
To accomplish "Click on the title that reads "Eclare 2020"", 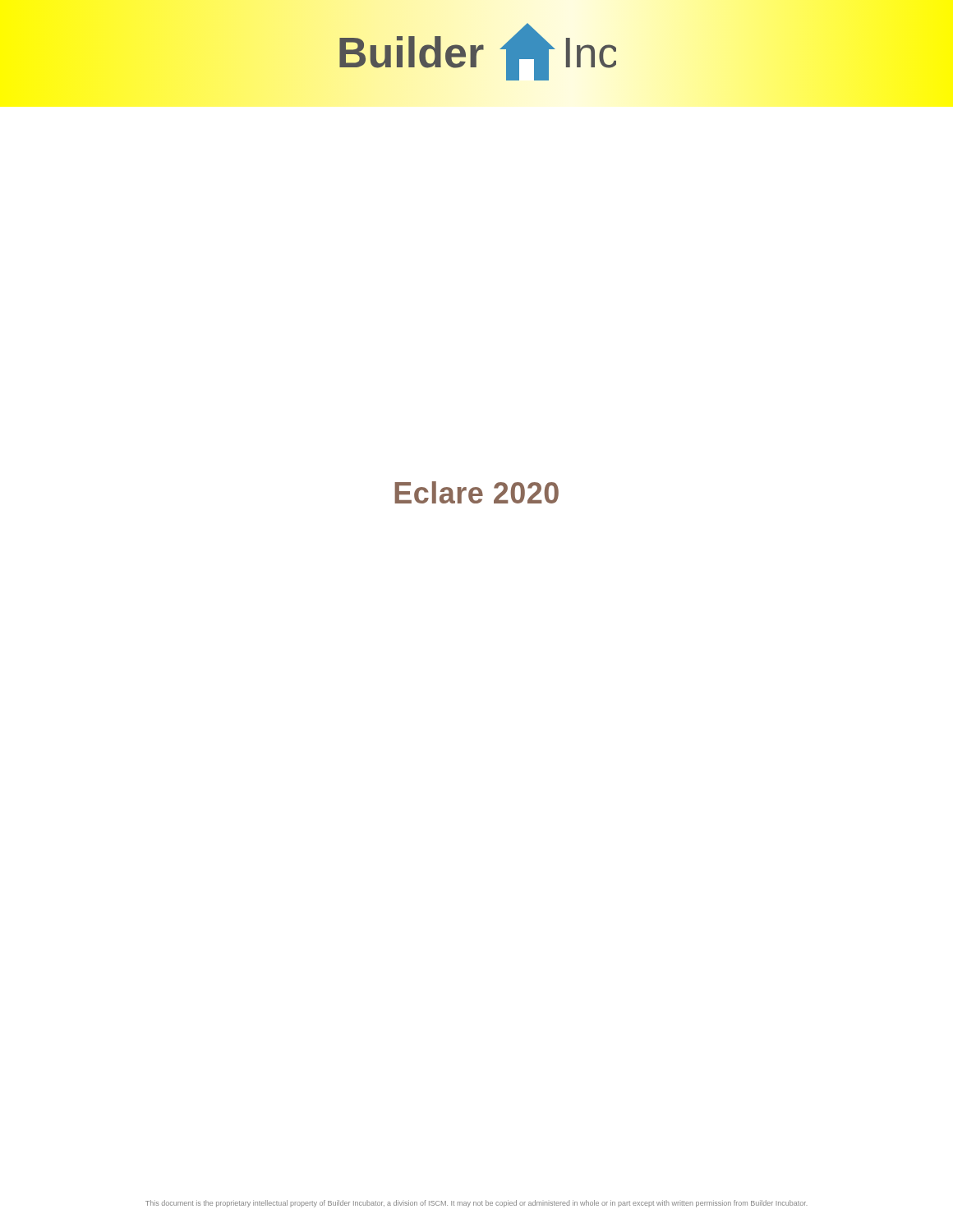I will point(476,493).
